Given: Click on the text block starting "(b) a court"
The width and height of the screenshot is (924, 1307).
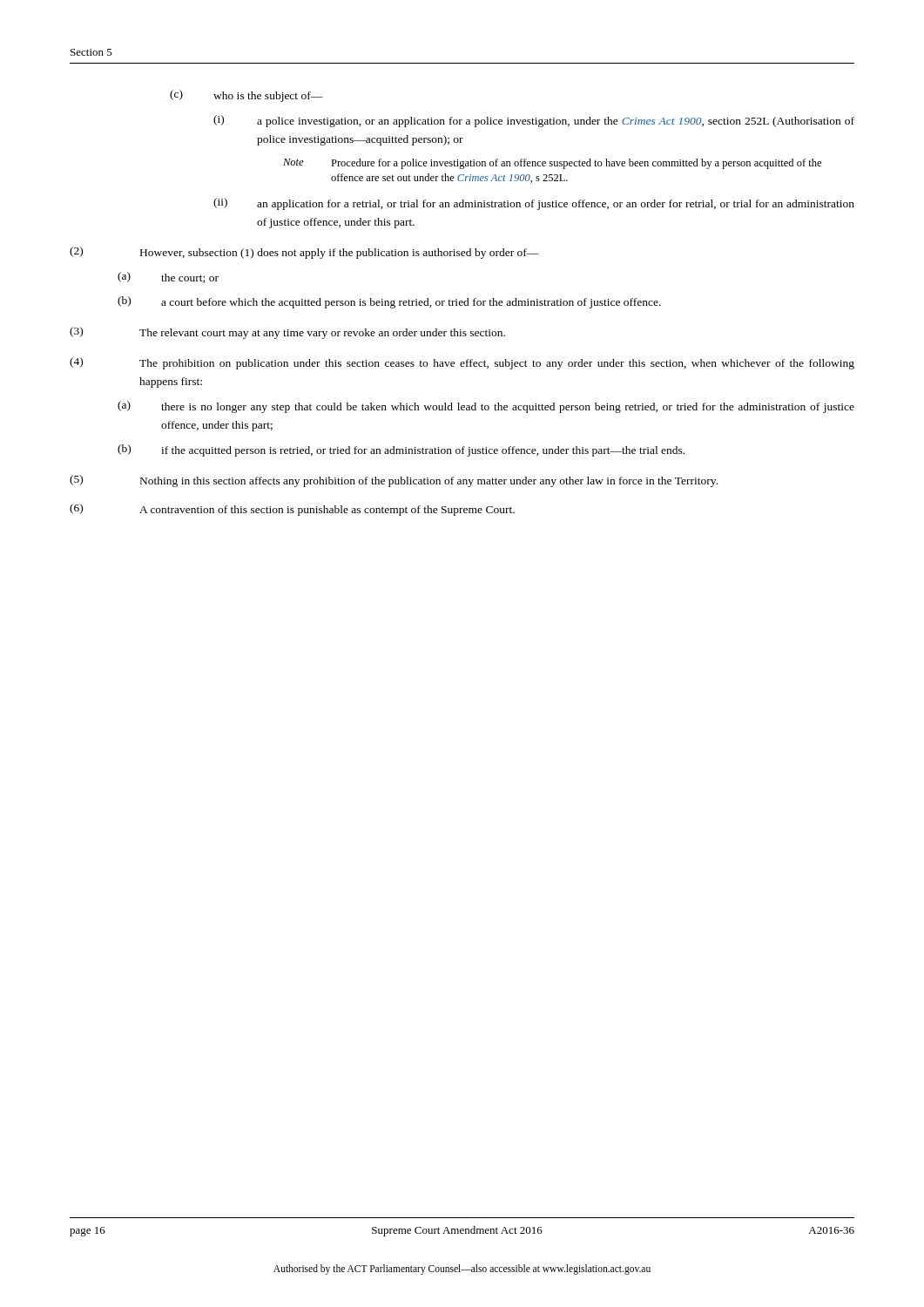Looking at the screenshot, I should [486, 303].
